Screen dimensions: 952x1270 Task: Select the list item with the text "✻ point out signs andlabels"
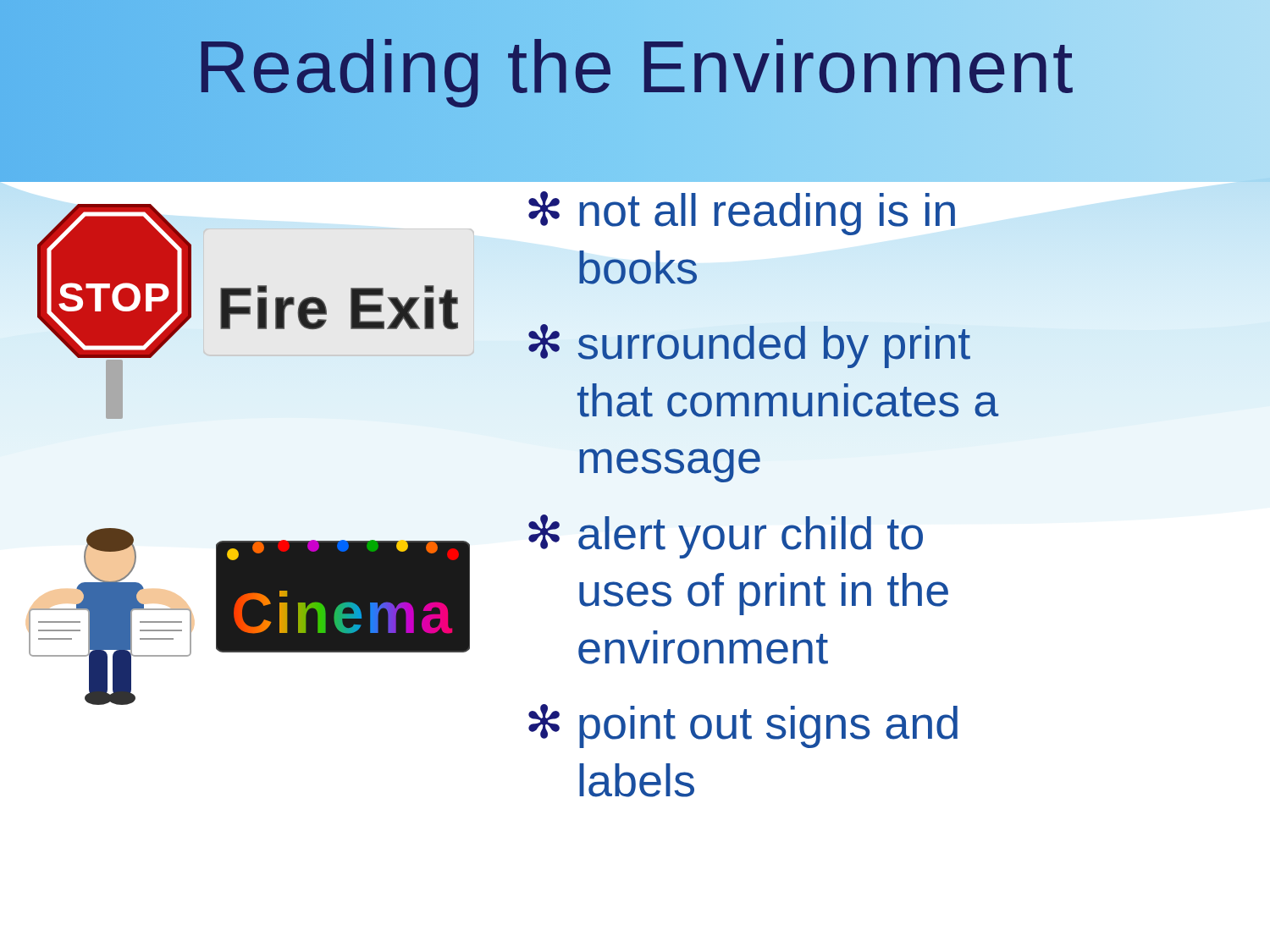pyautogui.click(x=743, y=752)
